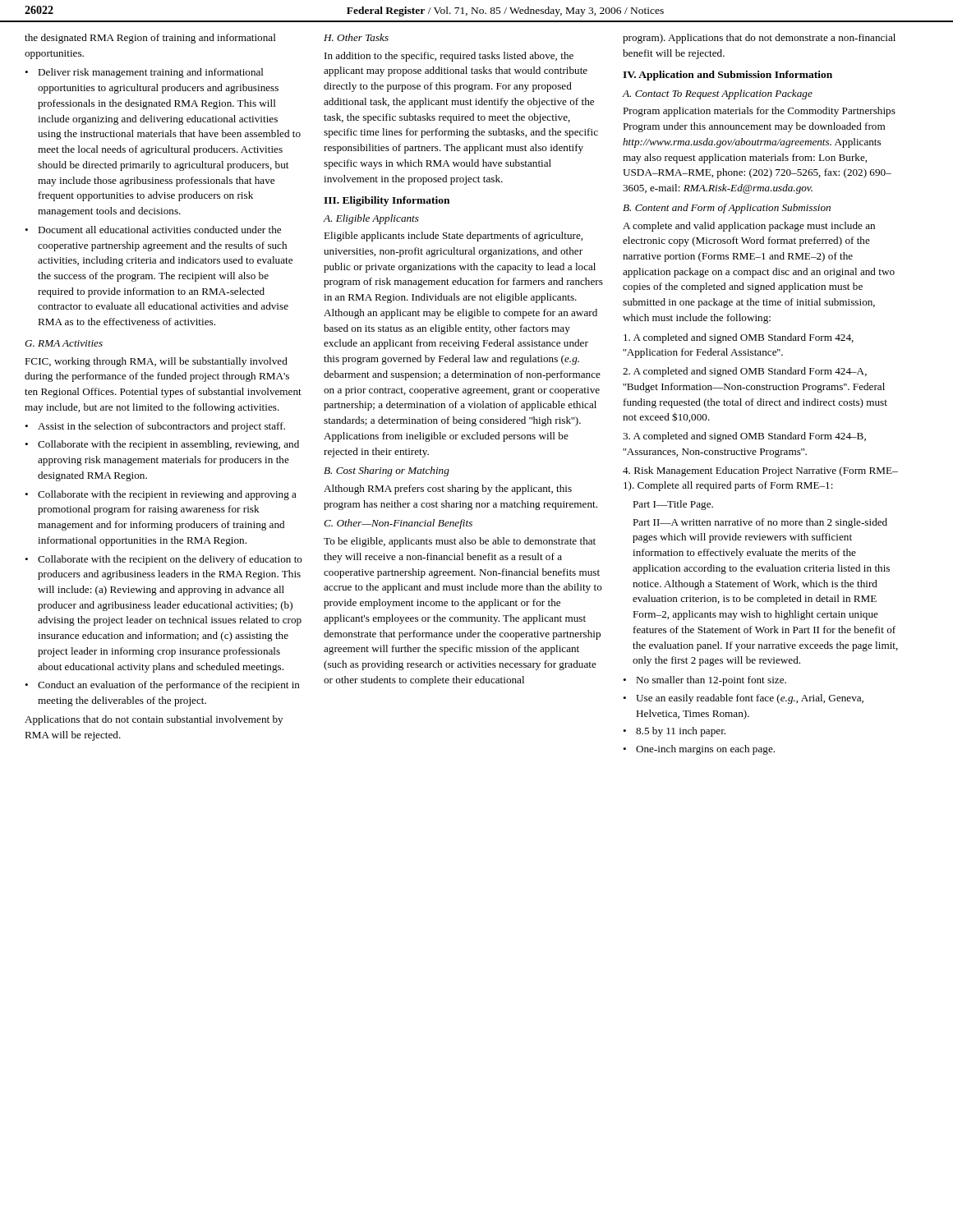Locate the list item with the text "Part I—Title Page."
The height and width of the screenshot is (1232, 953).
673,504
